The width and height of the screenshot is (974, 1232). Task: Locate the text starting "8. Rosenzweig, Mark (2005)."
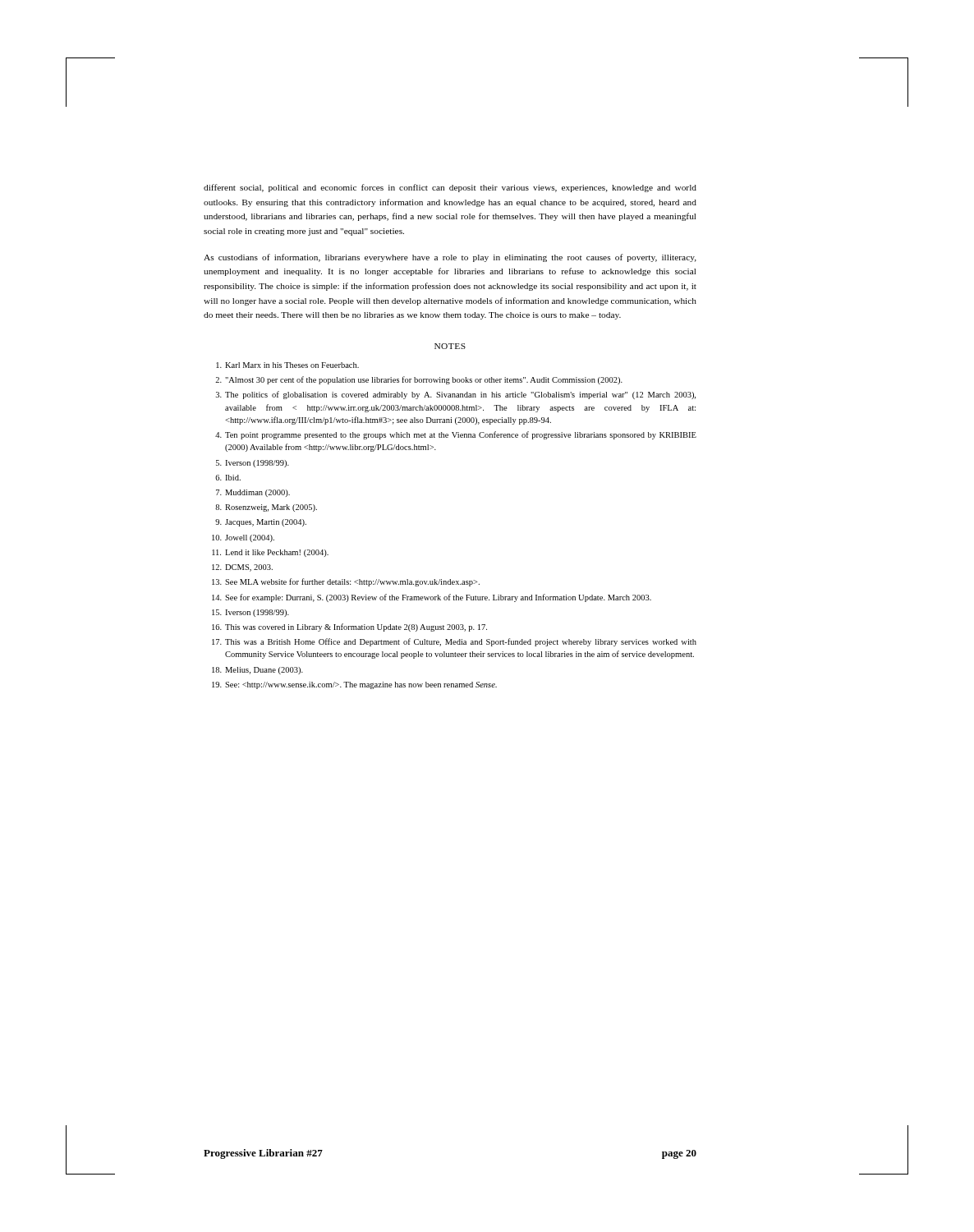click(266, 508)
